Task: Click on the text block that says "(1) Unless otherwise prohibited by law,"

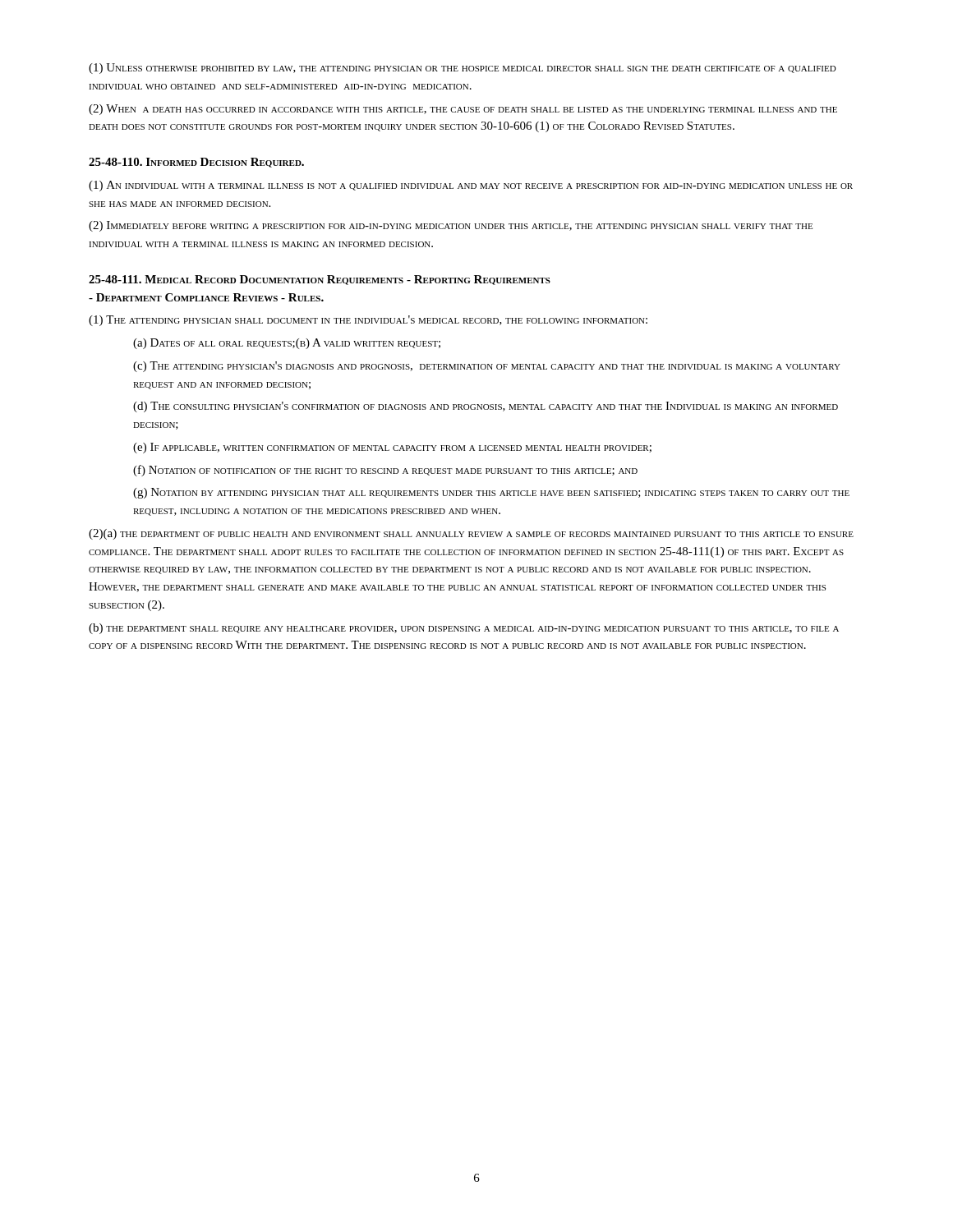Action: click(x=476, y=97)
